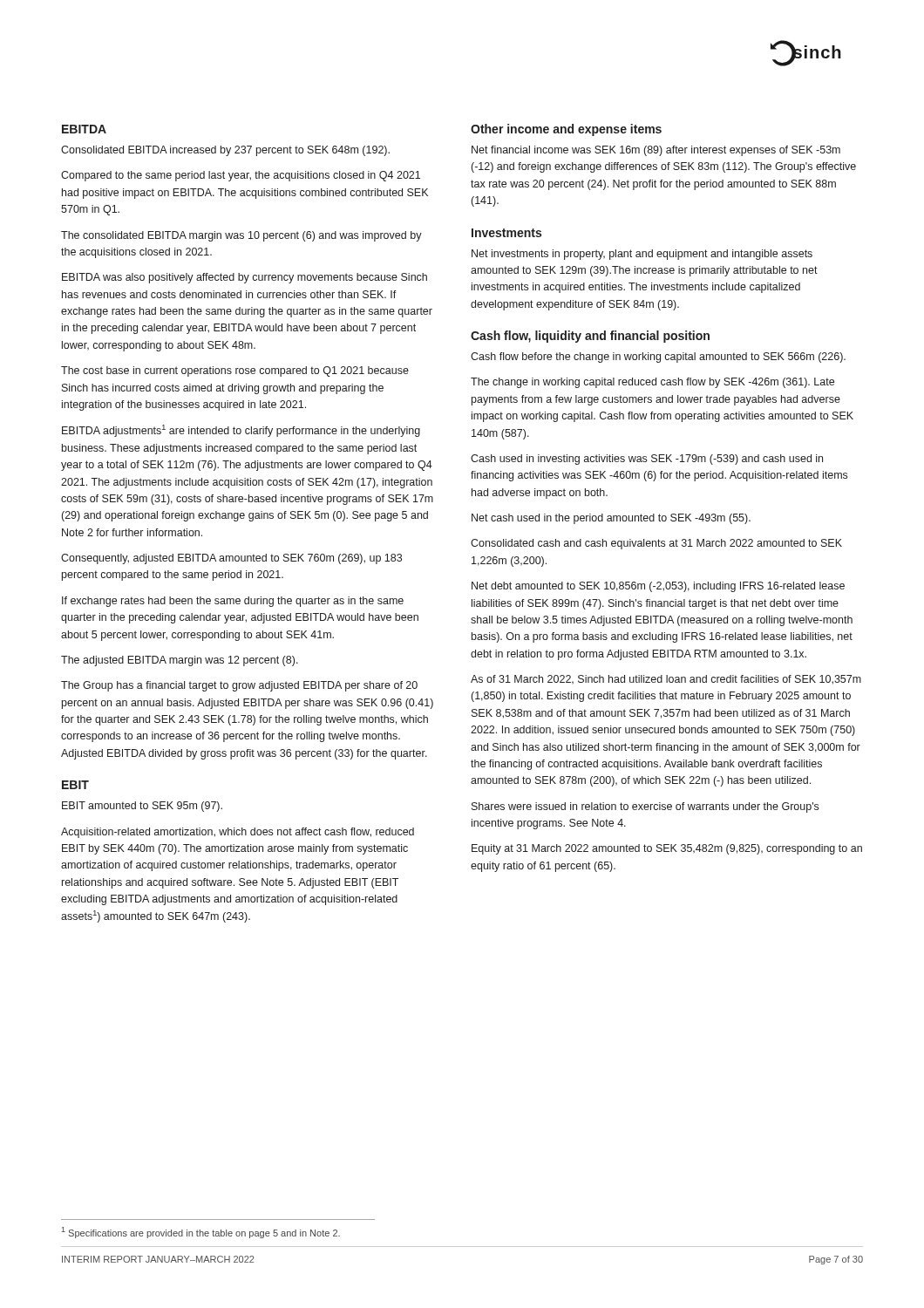Find the block starting "Equity at 31 March 2022 amounted to SEK"
924x1308 pixels.
tap(667, 857)
